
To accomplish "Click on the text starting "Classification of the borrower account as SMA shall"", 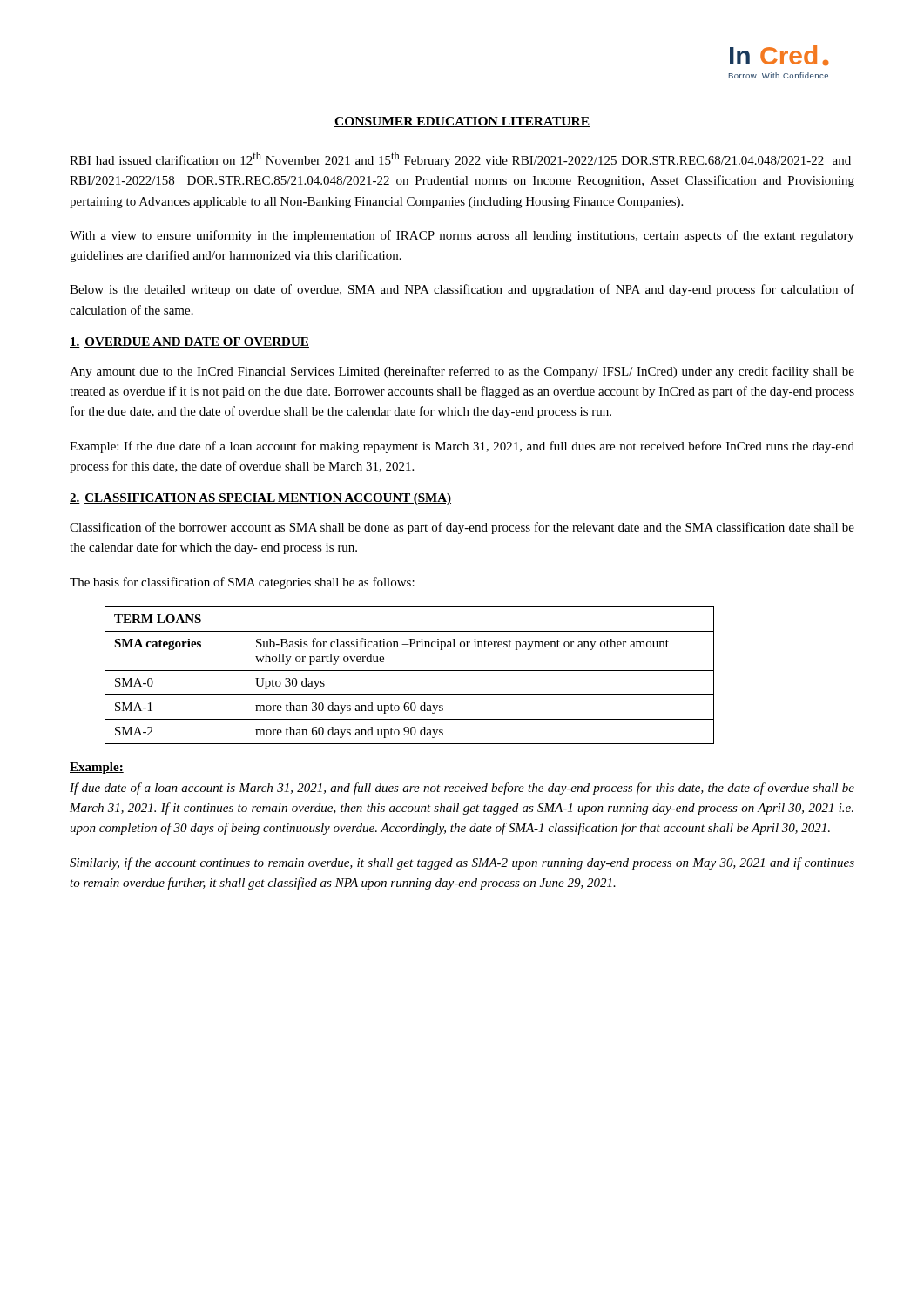I will [462, 537].
